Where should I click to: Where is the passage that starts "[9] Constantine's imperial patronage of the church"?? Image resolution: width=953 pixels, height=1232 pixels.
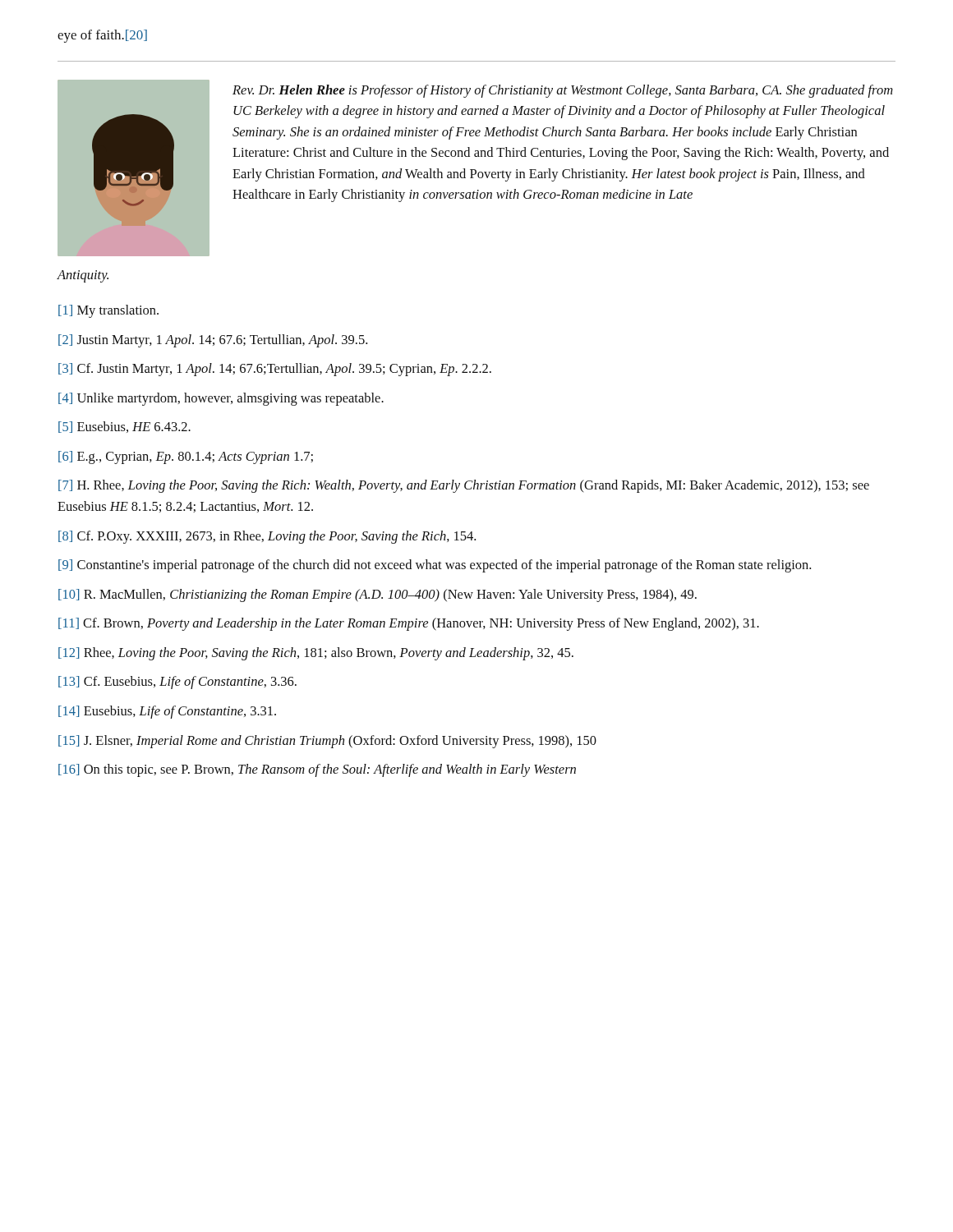coord(435,565)
